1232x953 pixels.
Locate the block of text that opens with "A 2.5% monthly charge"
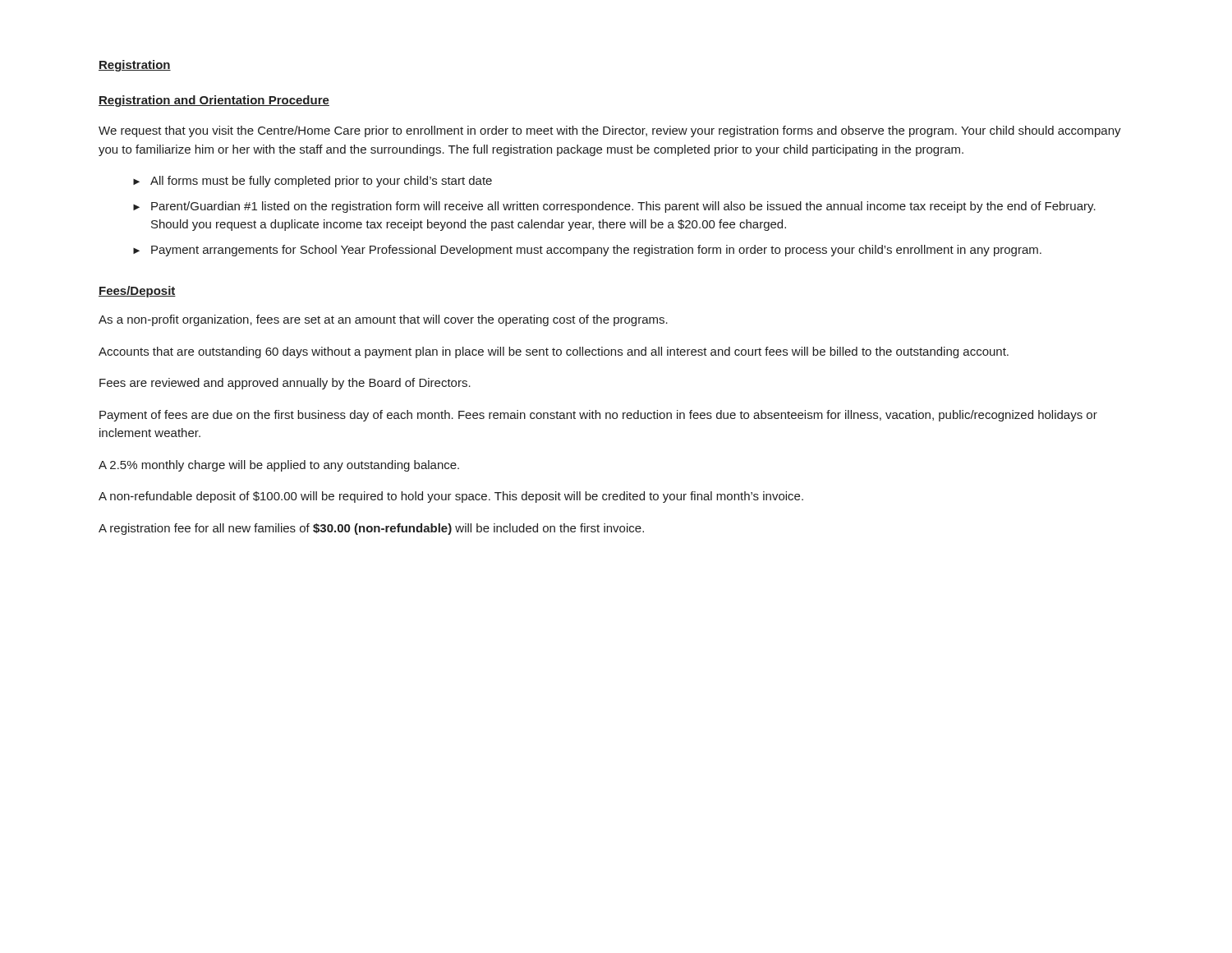pos(279,464)
